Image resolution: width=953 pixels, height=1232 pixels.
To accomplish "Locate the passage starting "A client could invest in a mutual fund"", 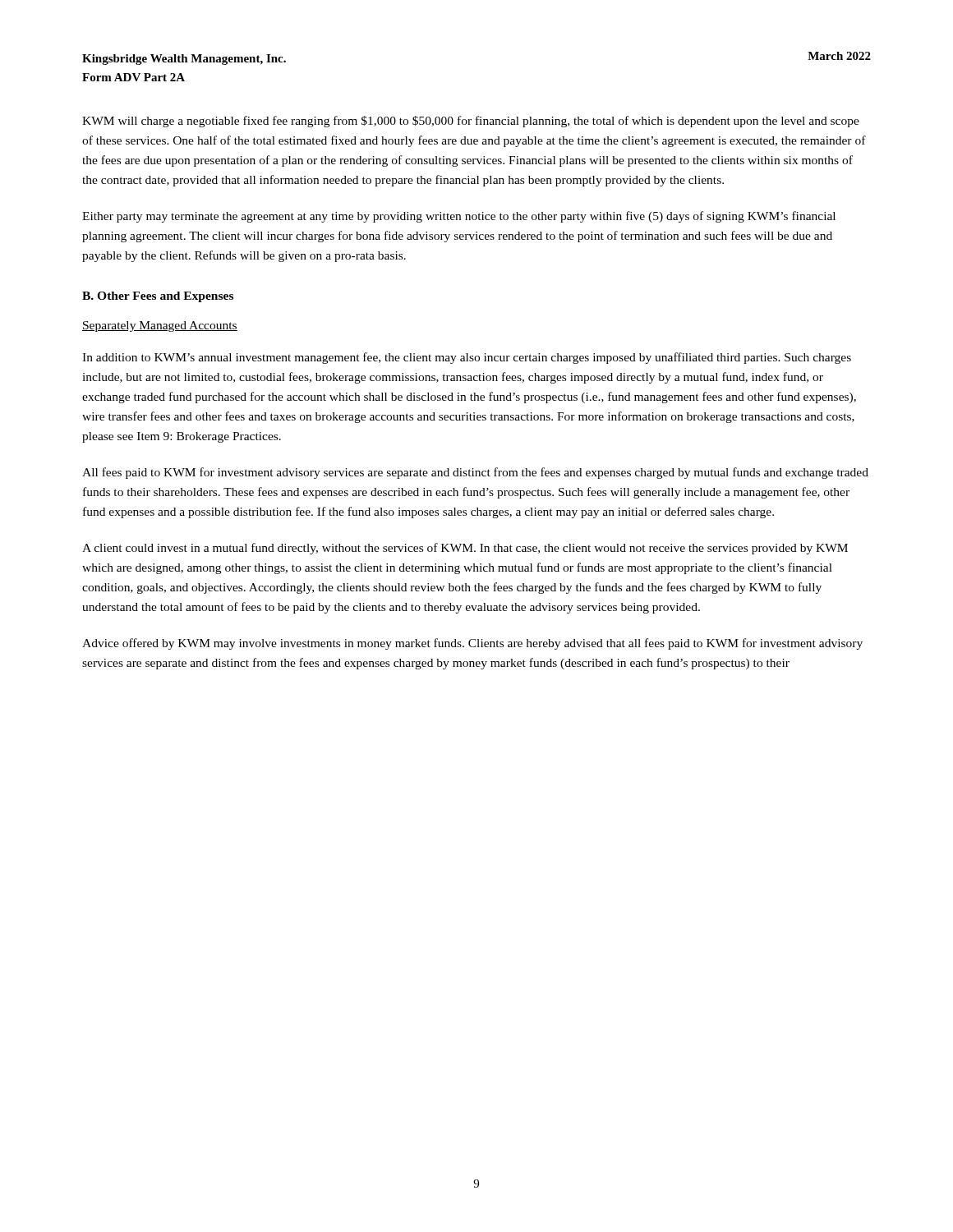I will tap(465, 577).
